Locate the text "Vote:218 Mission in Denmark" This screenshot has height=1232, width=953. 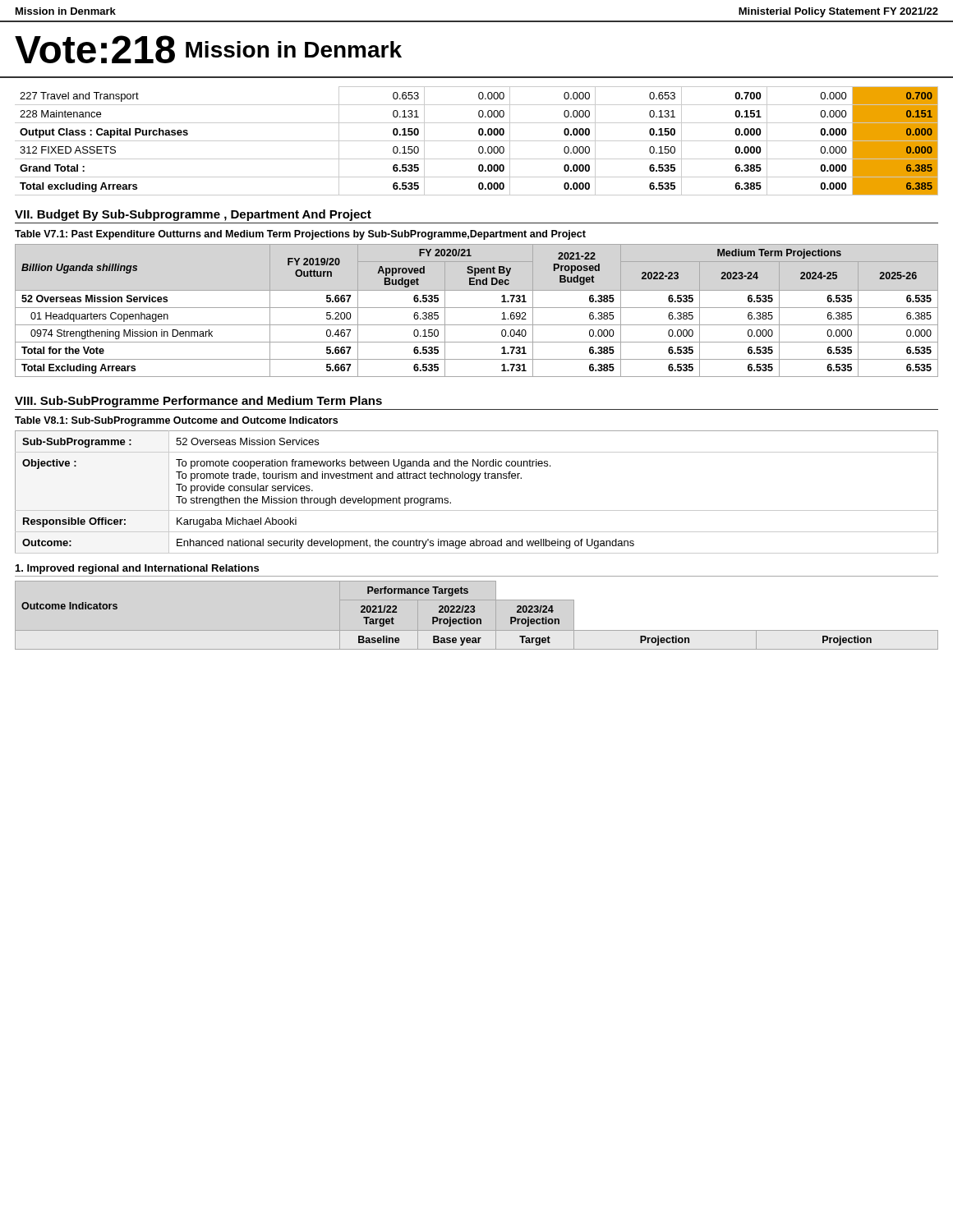click(x=208, y=50)
